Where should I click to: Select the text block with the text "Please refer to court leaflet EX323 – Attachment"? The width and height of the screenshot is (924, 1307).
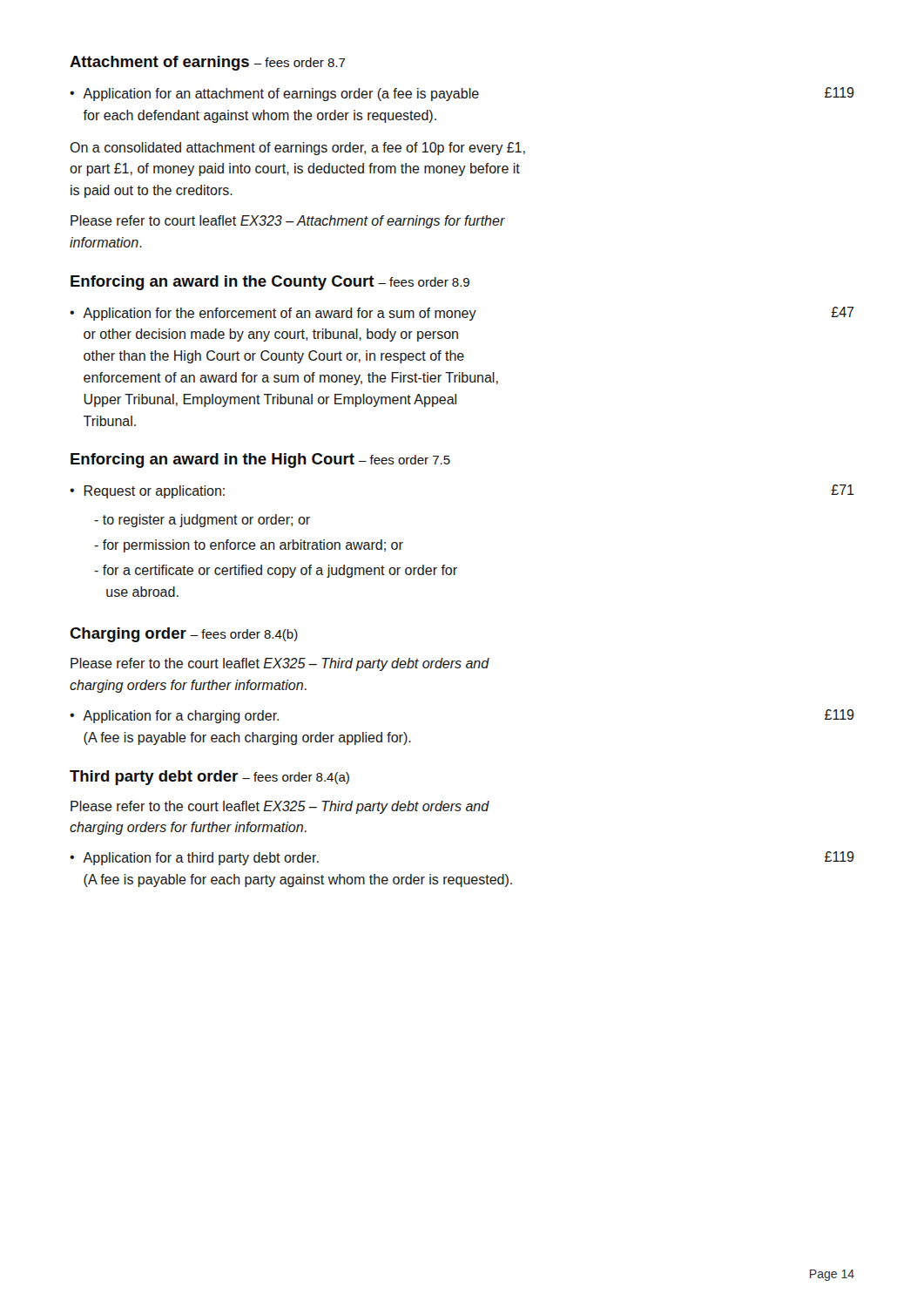(x=287, y=232)
